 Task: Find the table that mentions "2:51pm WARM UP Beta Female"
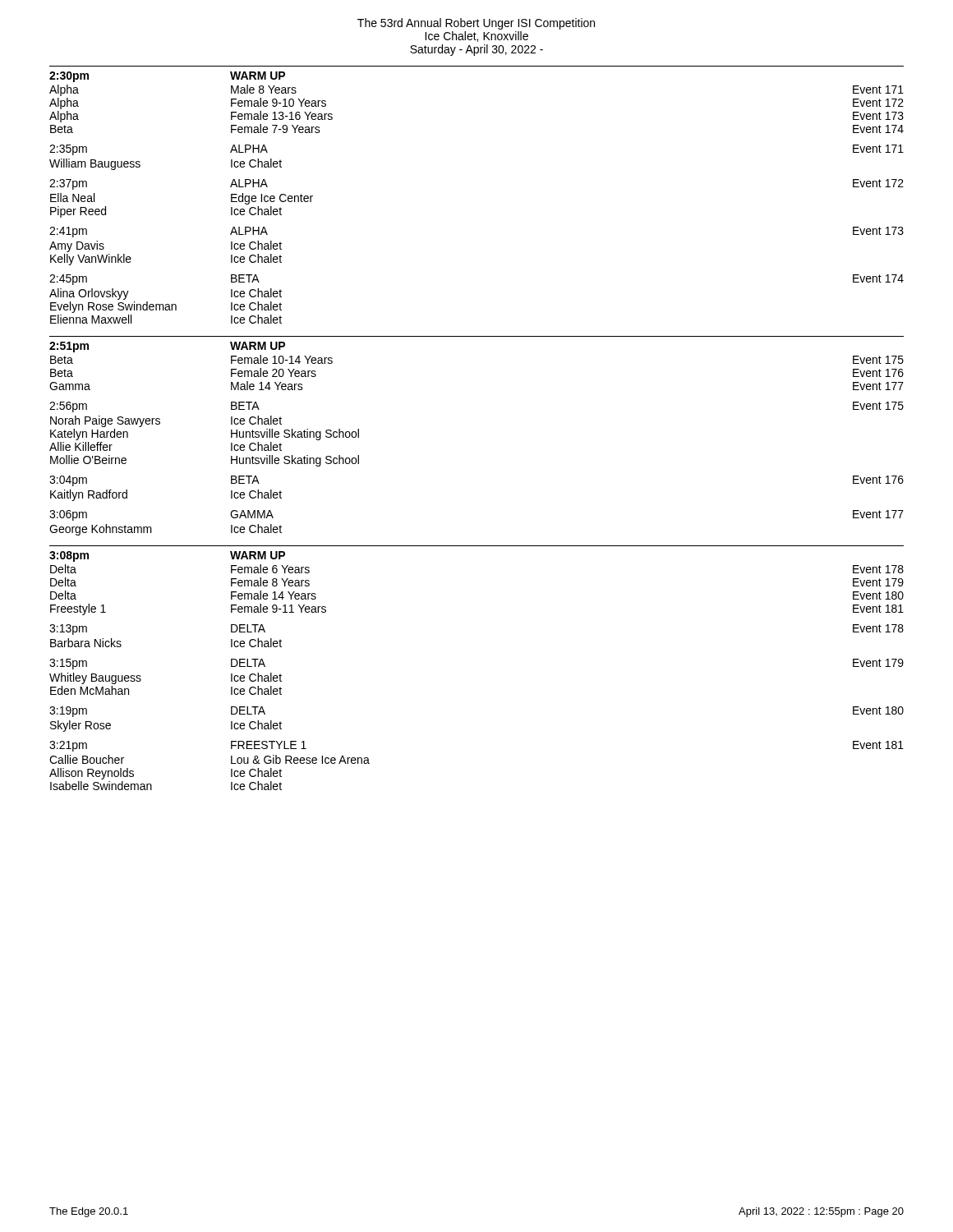[476, 436]
